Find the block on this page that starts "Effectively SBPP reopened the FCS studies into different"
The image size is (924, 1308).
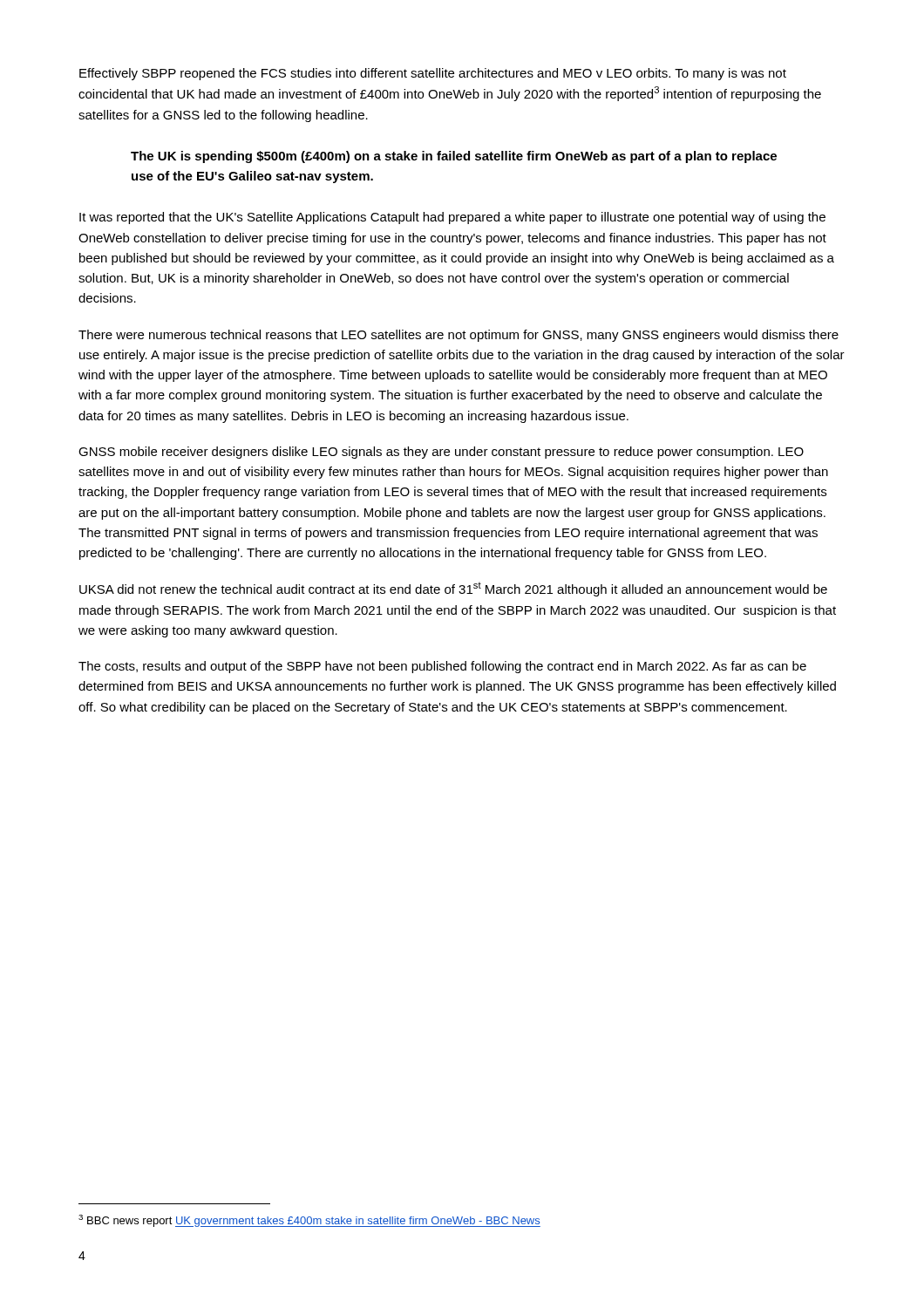(x=450, y=94)
